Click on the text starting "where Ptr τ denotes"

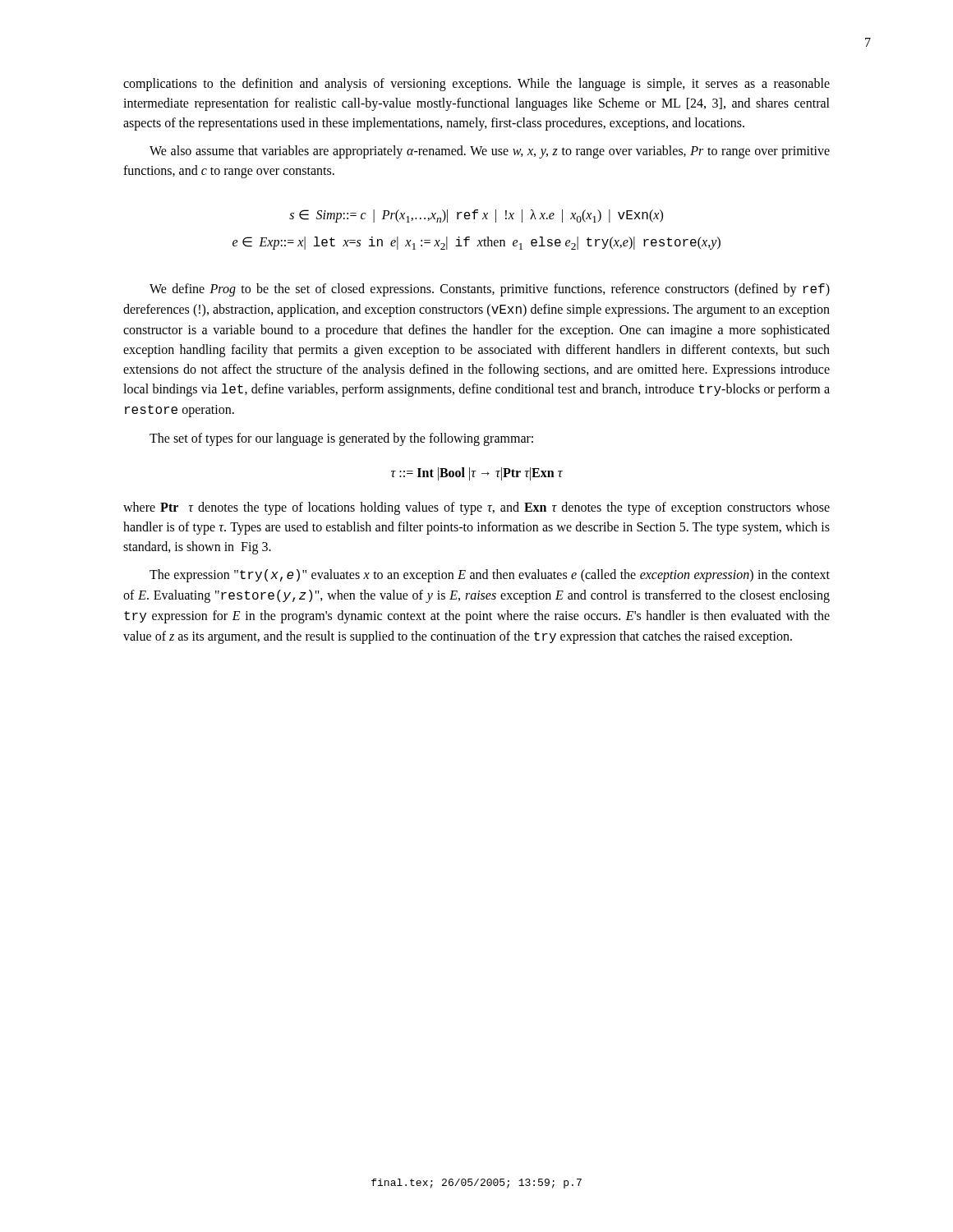(x=476, y=528)
